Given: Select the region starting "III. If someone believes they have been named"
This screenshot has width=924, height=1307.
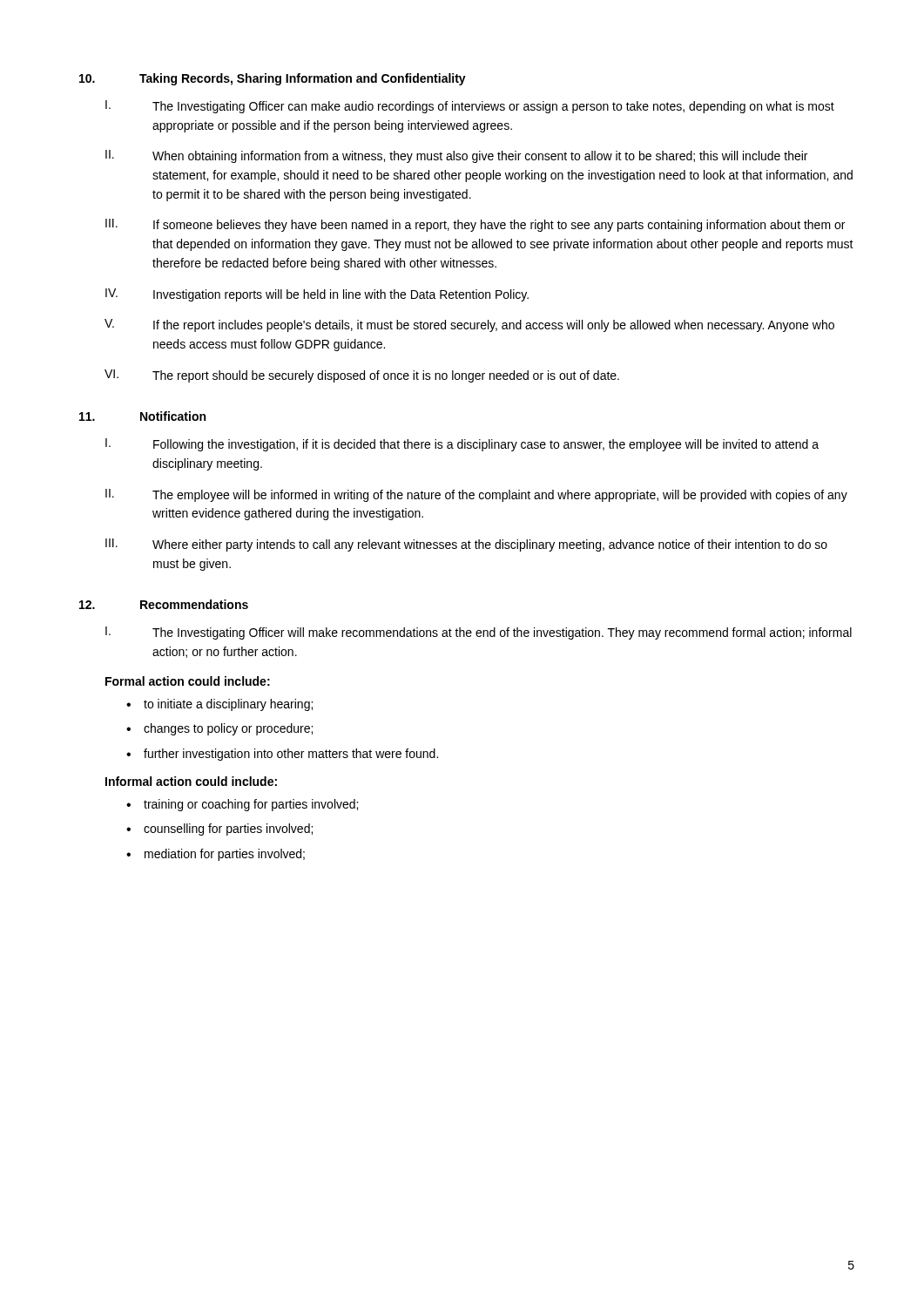Looking at the screenshot, I should pos(479,245).
